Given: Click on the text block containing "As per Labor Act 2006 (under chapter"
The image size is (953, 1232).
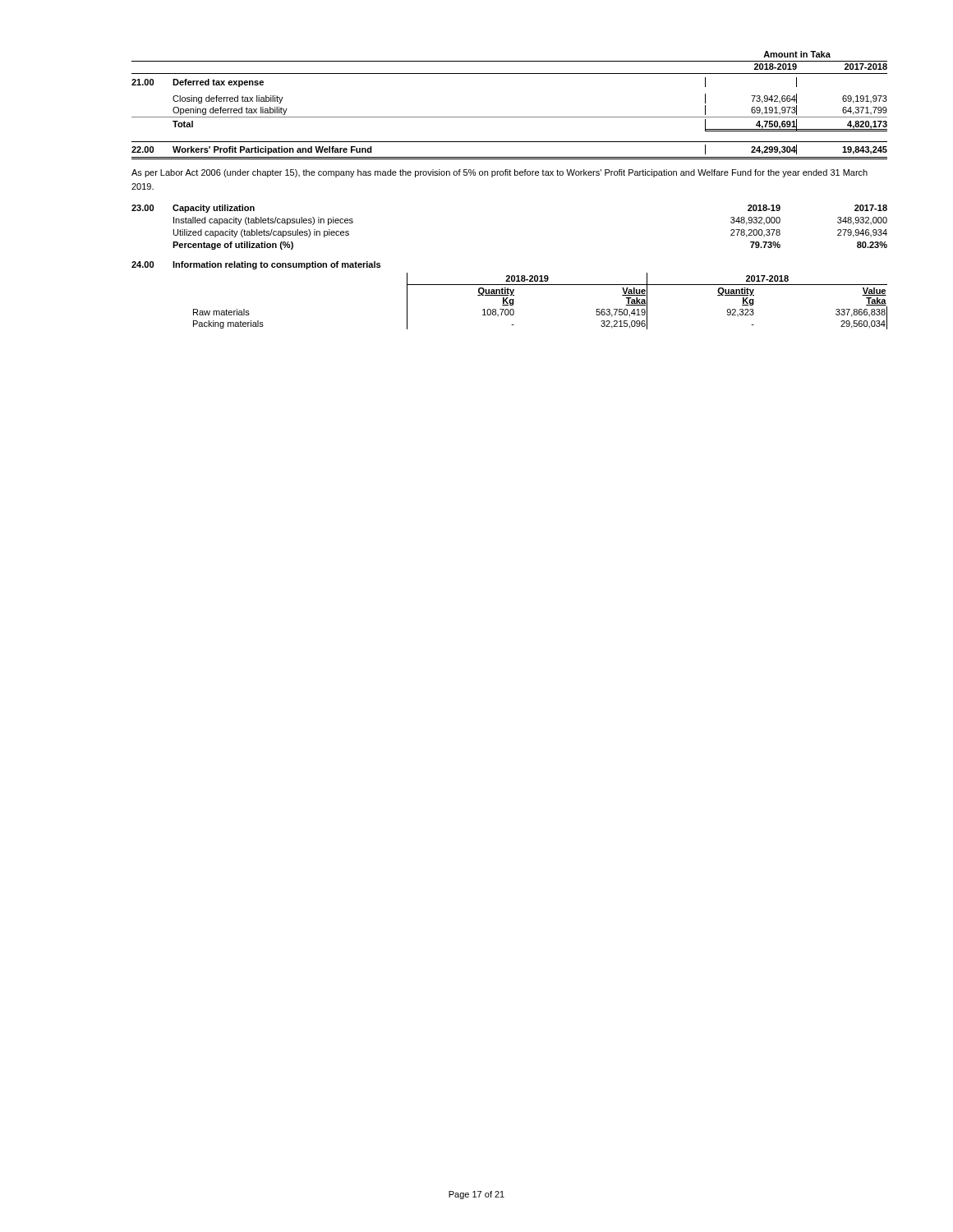Looking at the screenshot, I should click(500, 179).
